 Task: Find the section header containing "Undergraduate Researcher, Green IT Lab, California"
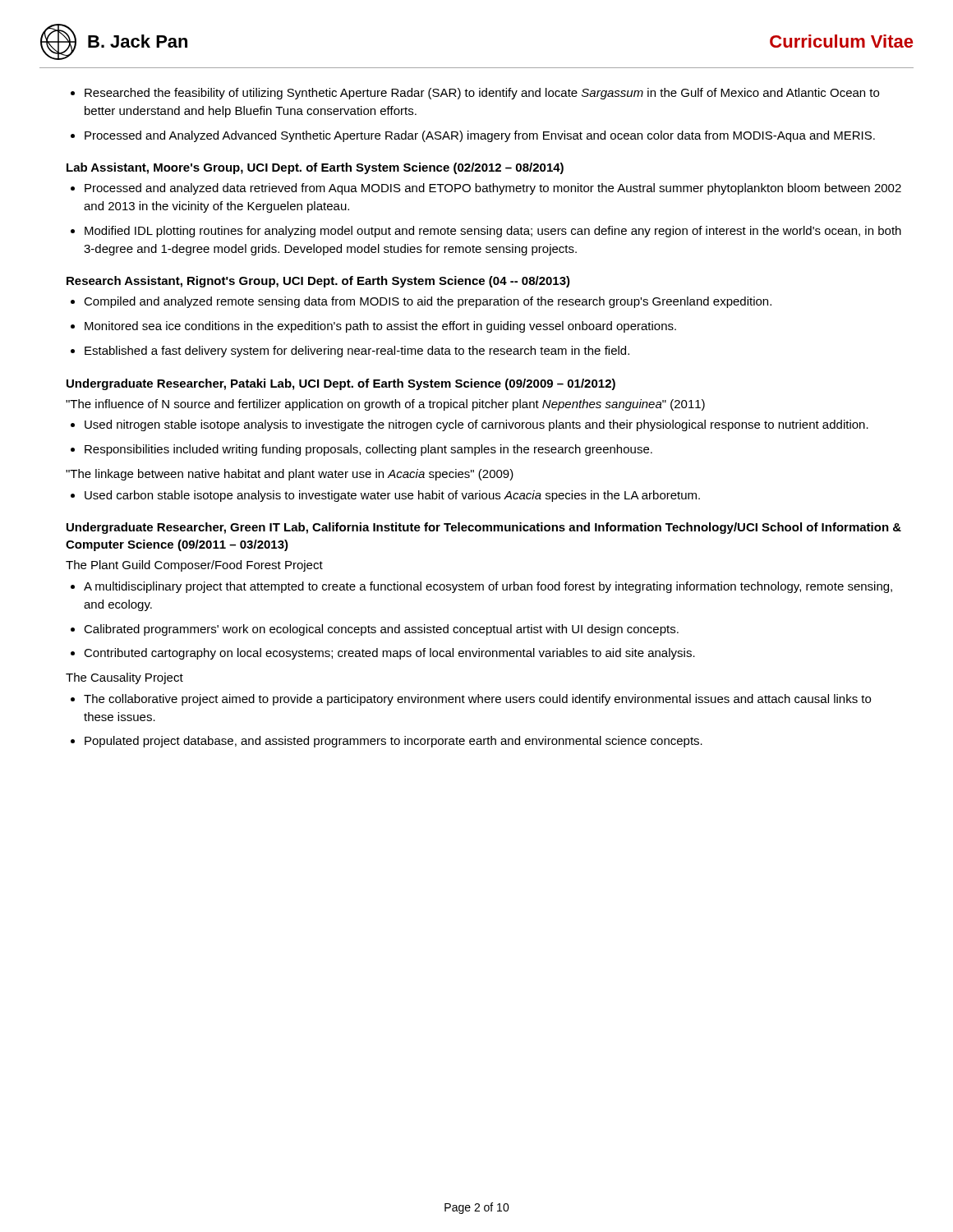point(484,536)
